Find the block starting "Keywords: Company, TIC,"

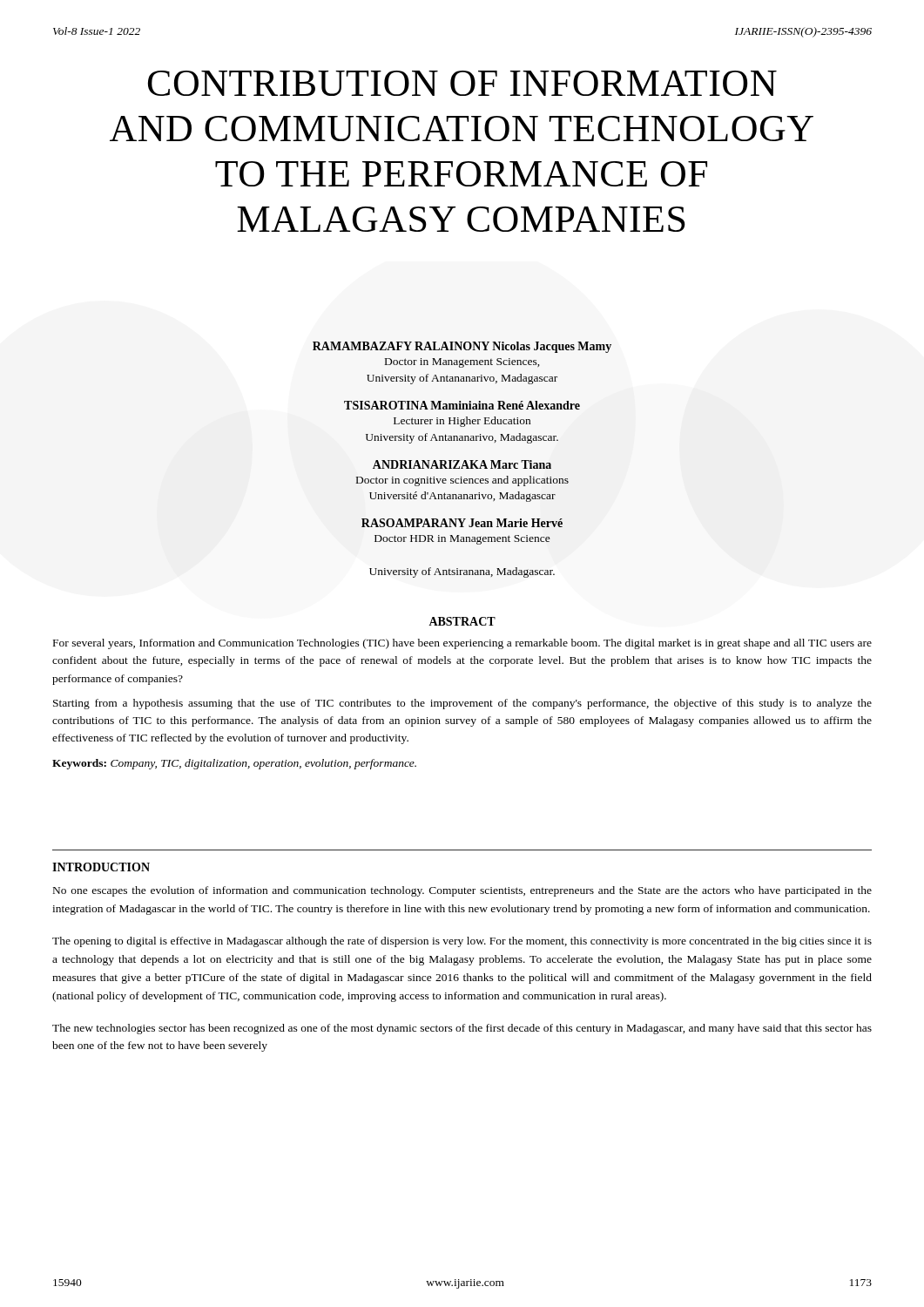235,762
